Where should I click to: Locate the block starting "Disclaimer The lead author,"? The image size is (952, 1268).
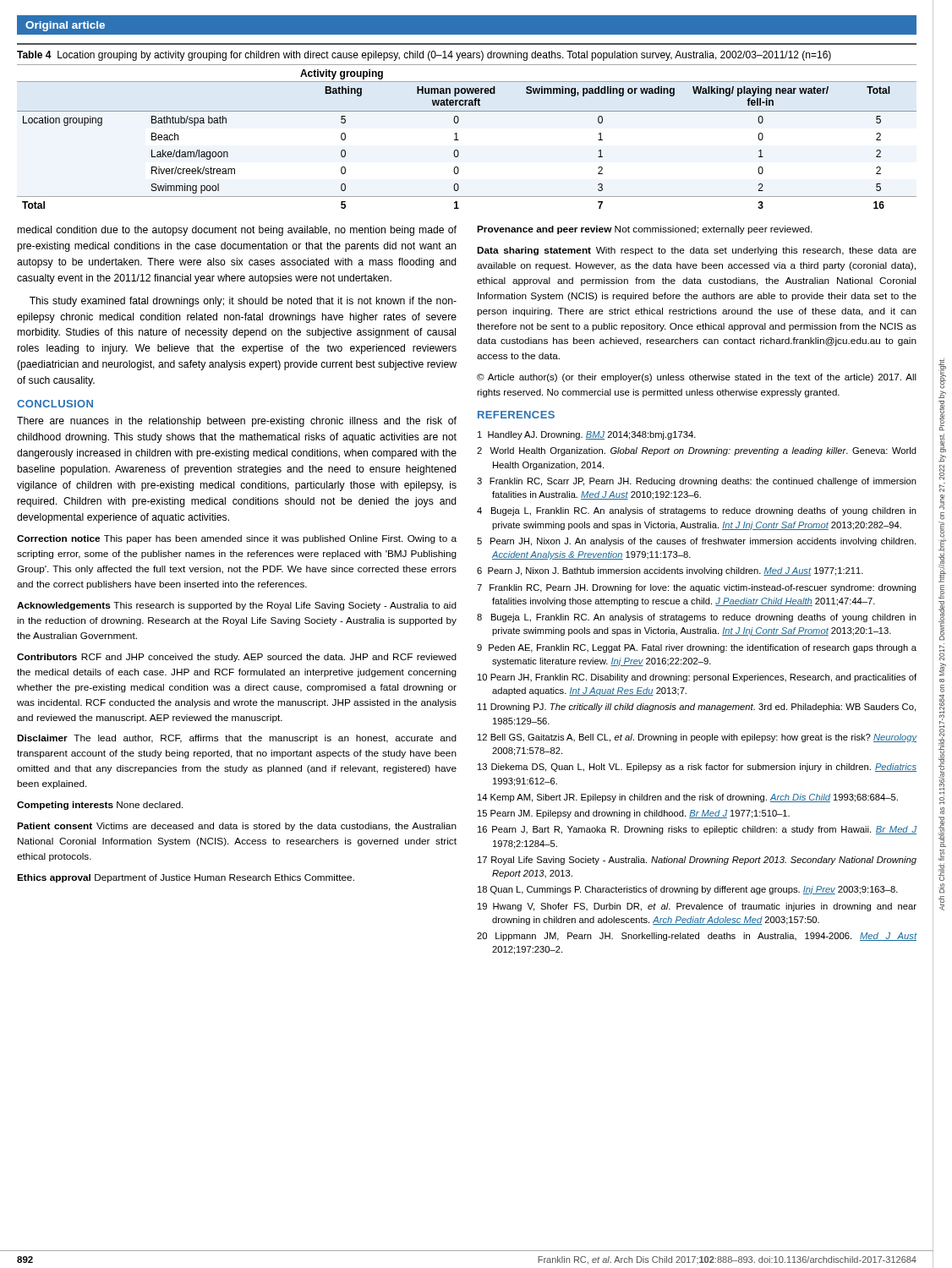[237, 761]
